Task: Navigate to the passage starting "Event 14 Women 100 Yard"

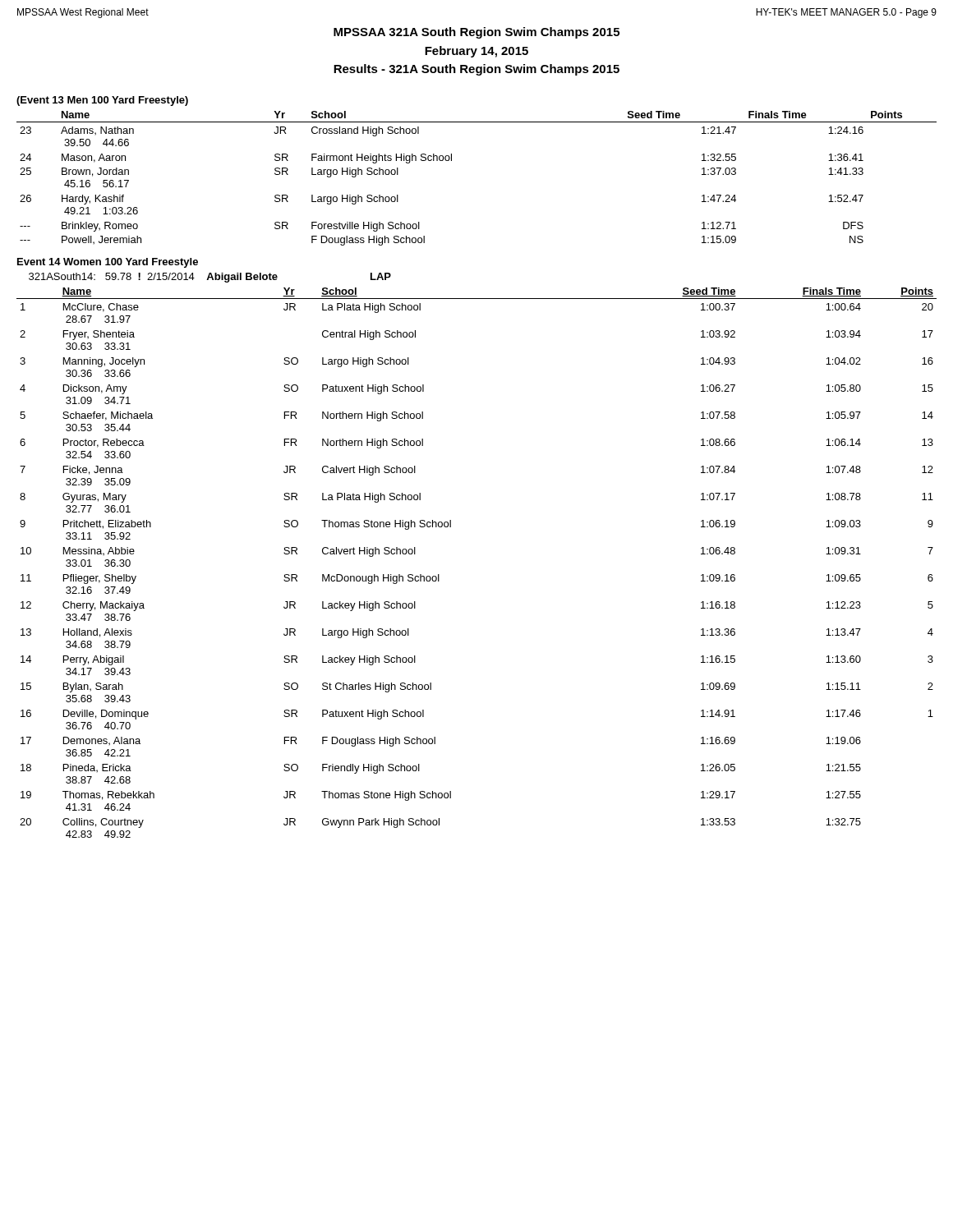Action: (107, 262)
